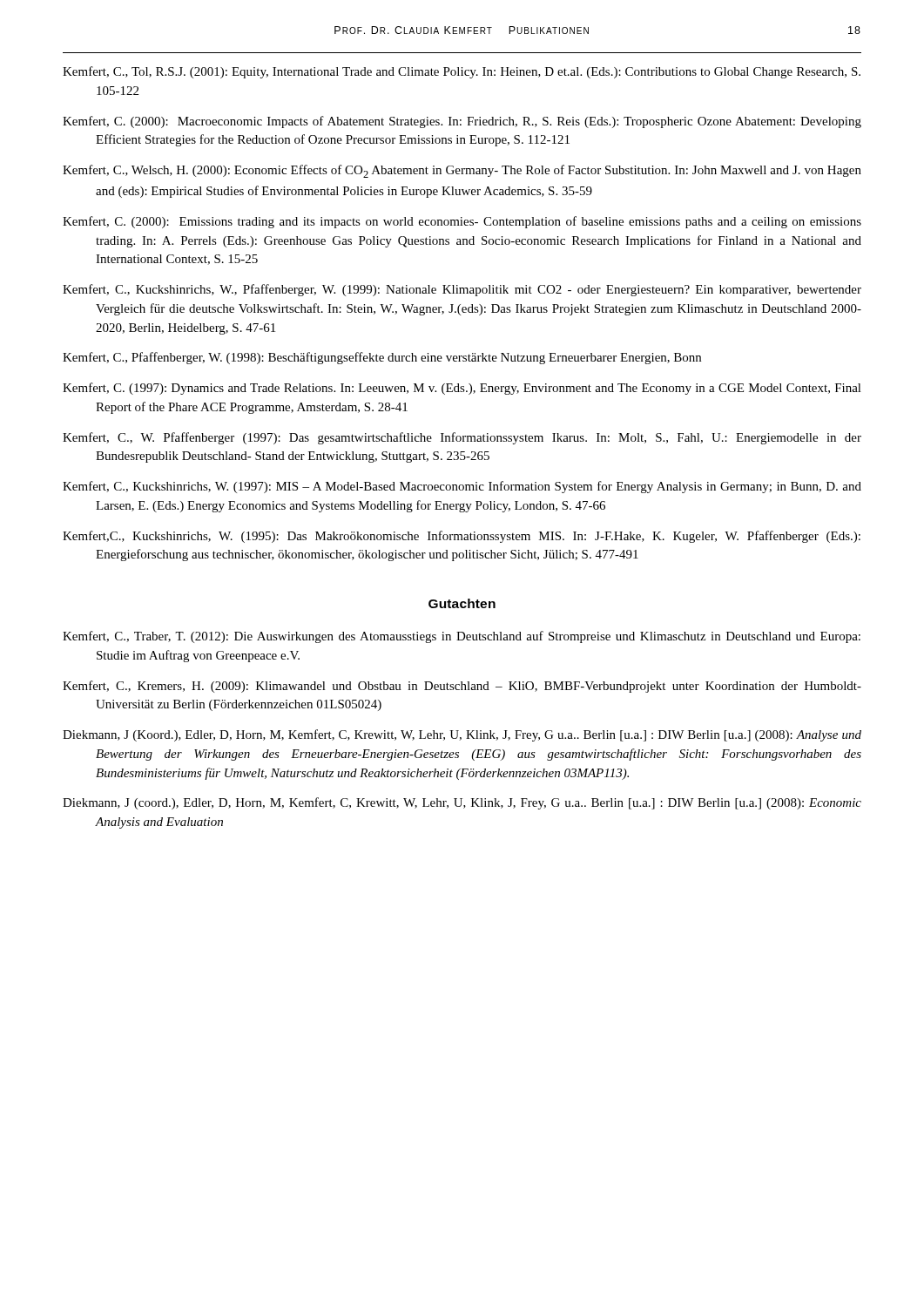Viewport: 924px width, 1307px height.
Task: Find the section header
Action: point(462,604)
